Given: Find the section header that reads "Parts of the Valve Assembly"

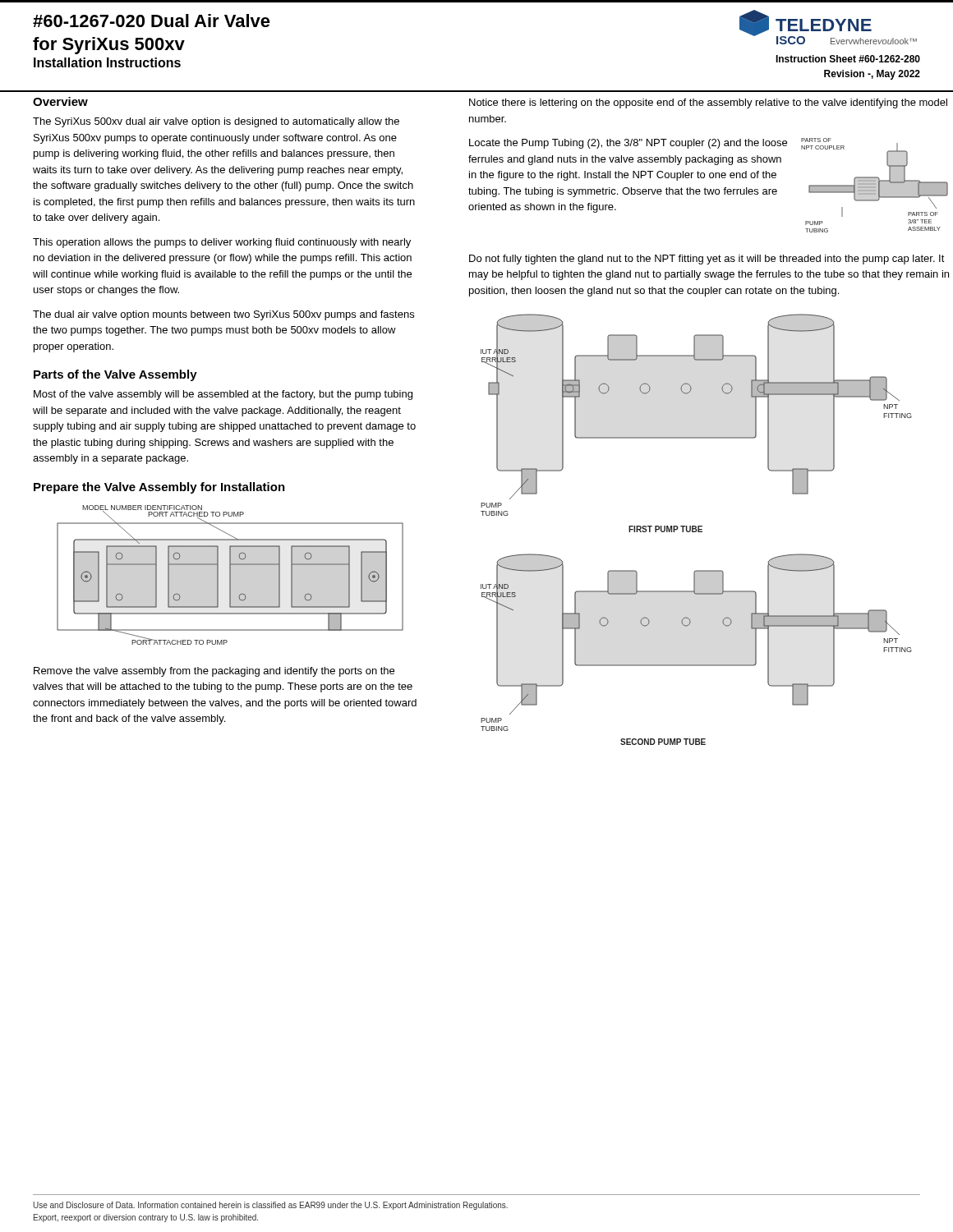Looking at the screenshot, I should click(x=115, y=374).
